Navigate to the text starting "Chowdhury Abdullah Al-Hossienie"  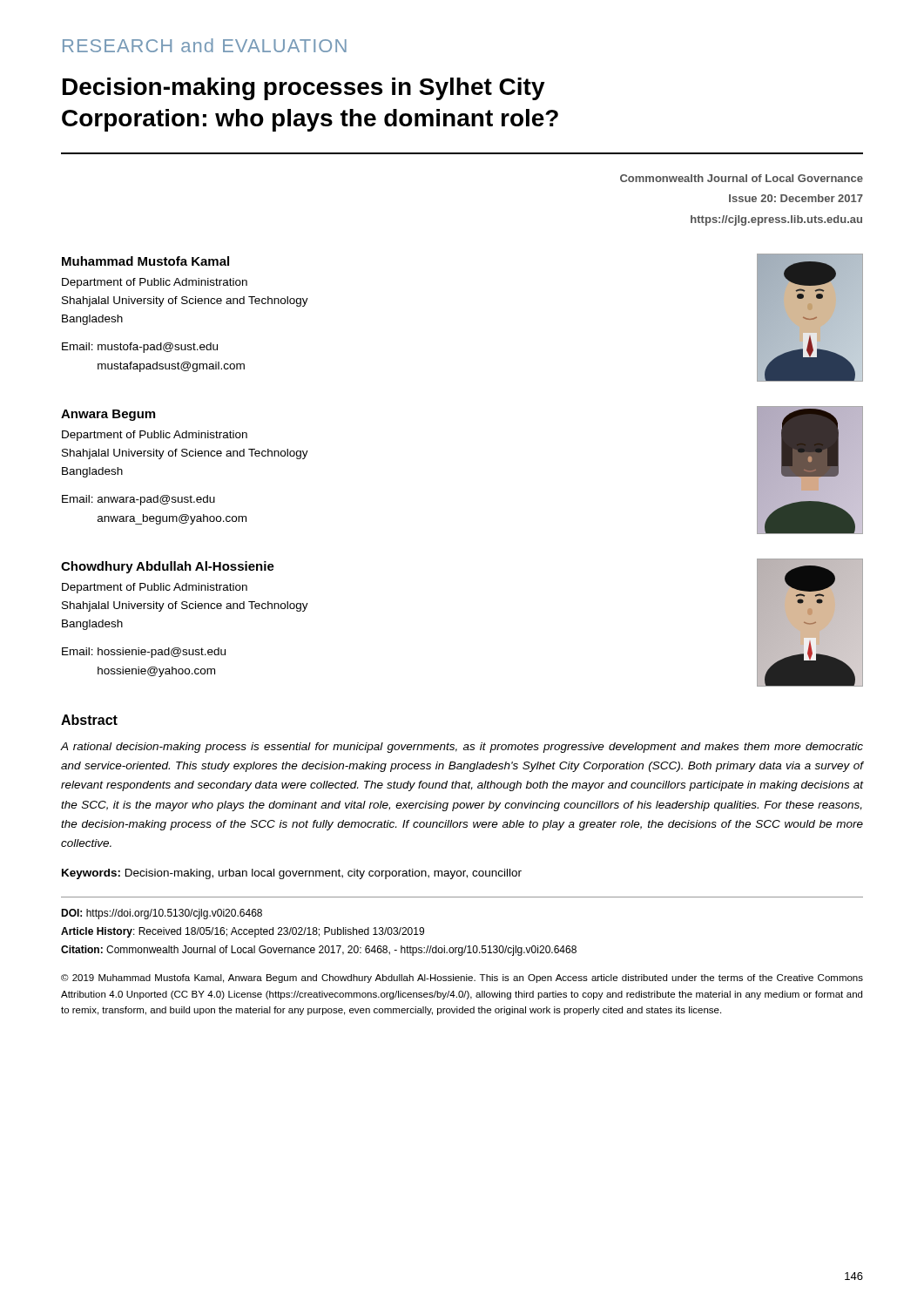(168, 566)
